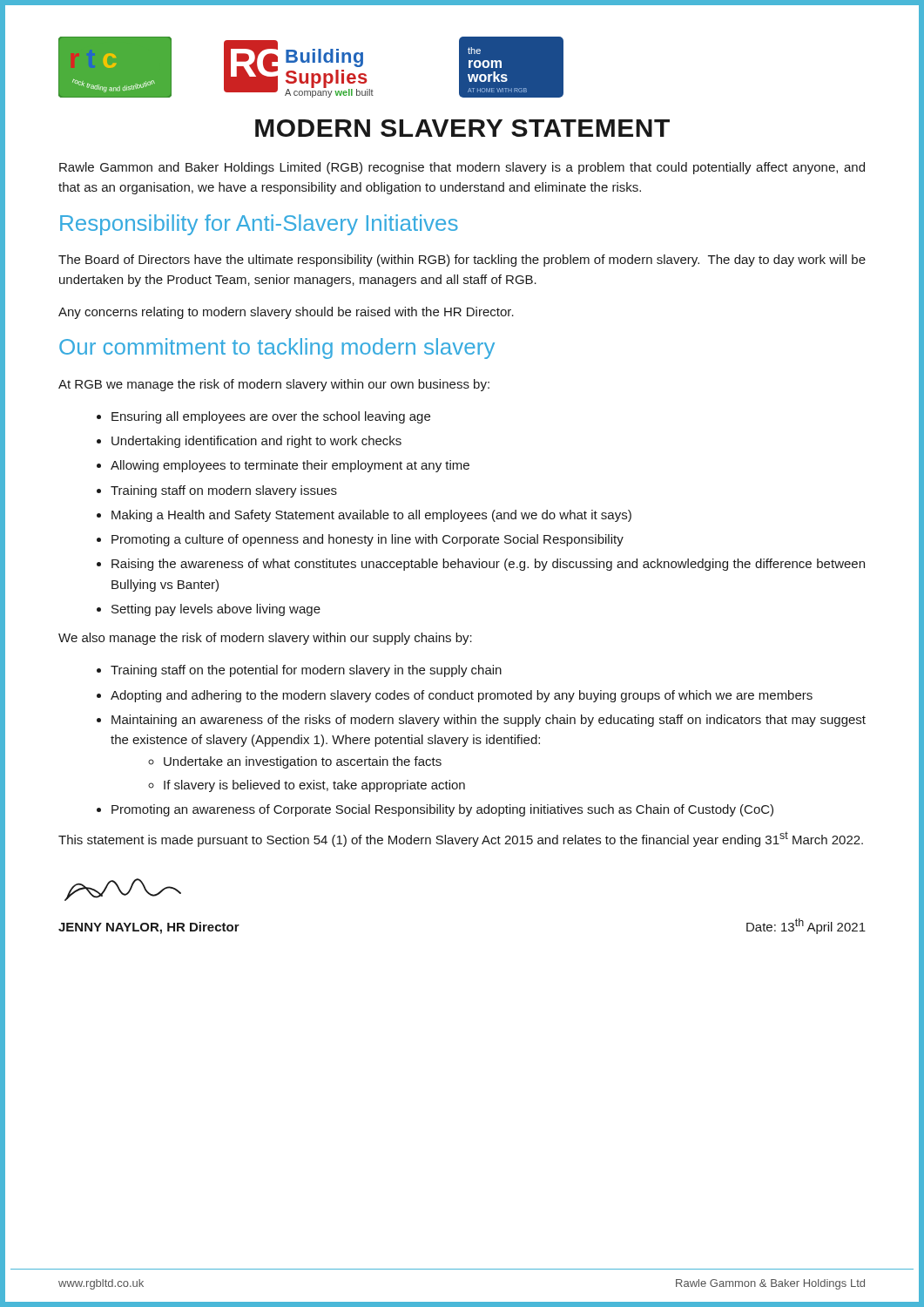Screen dimensions: 1307x924
Task: Click on the text block starting "JENNY NAYLOR, HR Director"
Action: pos(149,927)
